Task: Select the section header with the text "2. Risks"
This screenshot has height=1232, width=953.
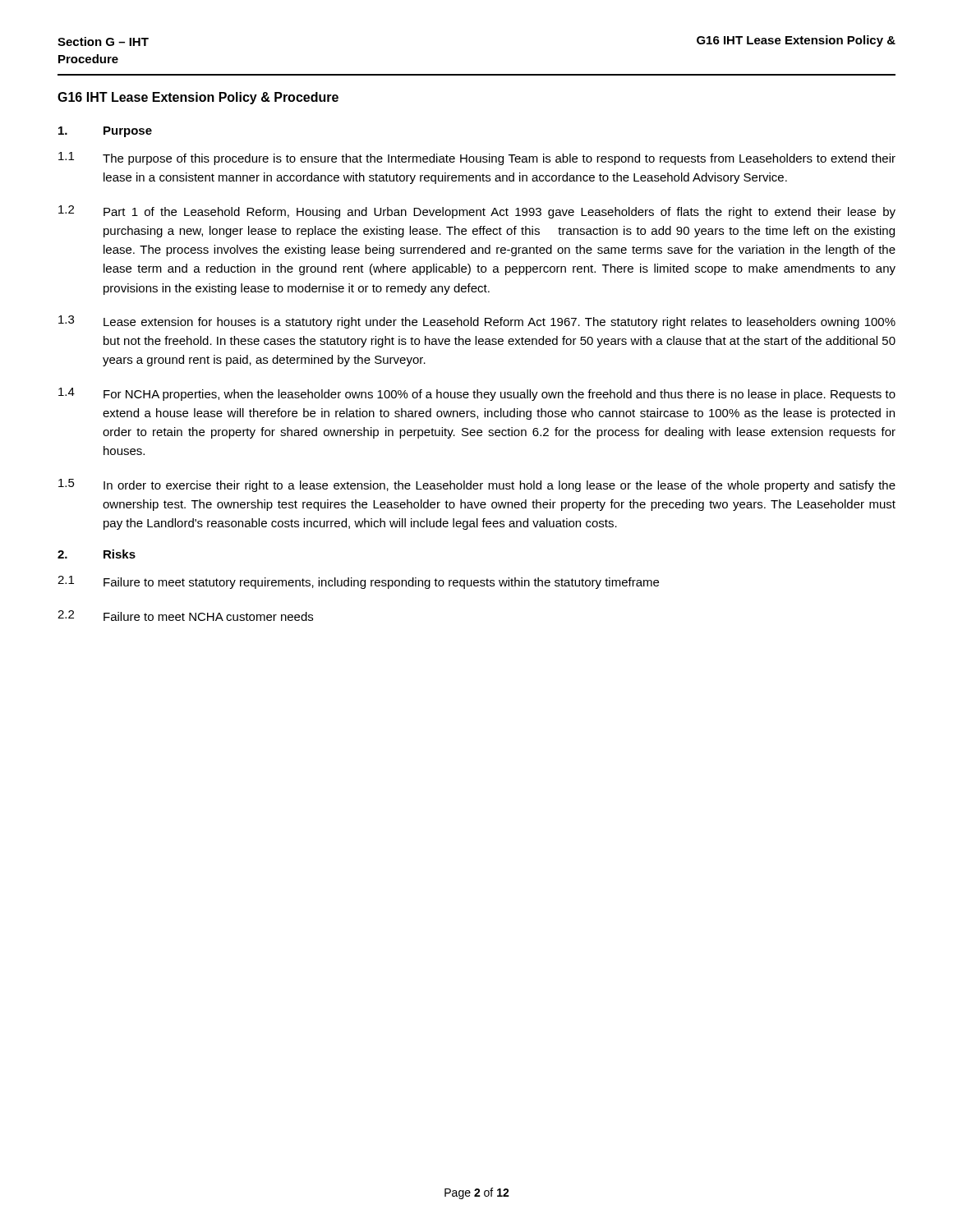Action: pos(97,554)
